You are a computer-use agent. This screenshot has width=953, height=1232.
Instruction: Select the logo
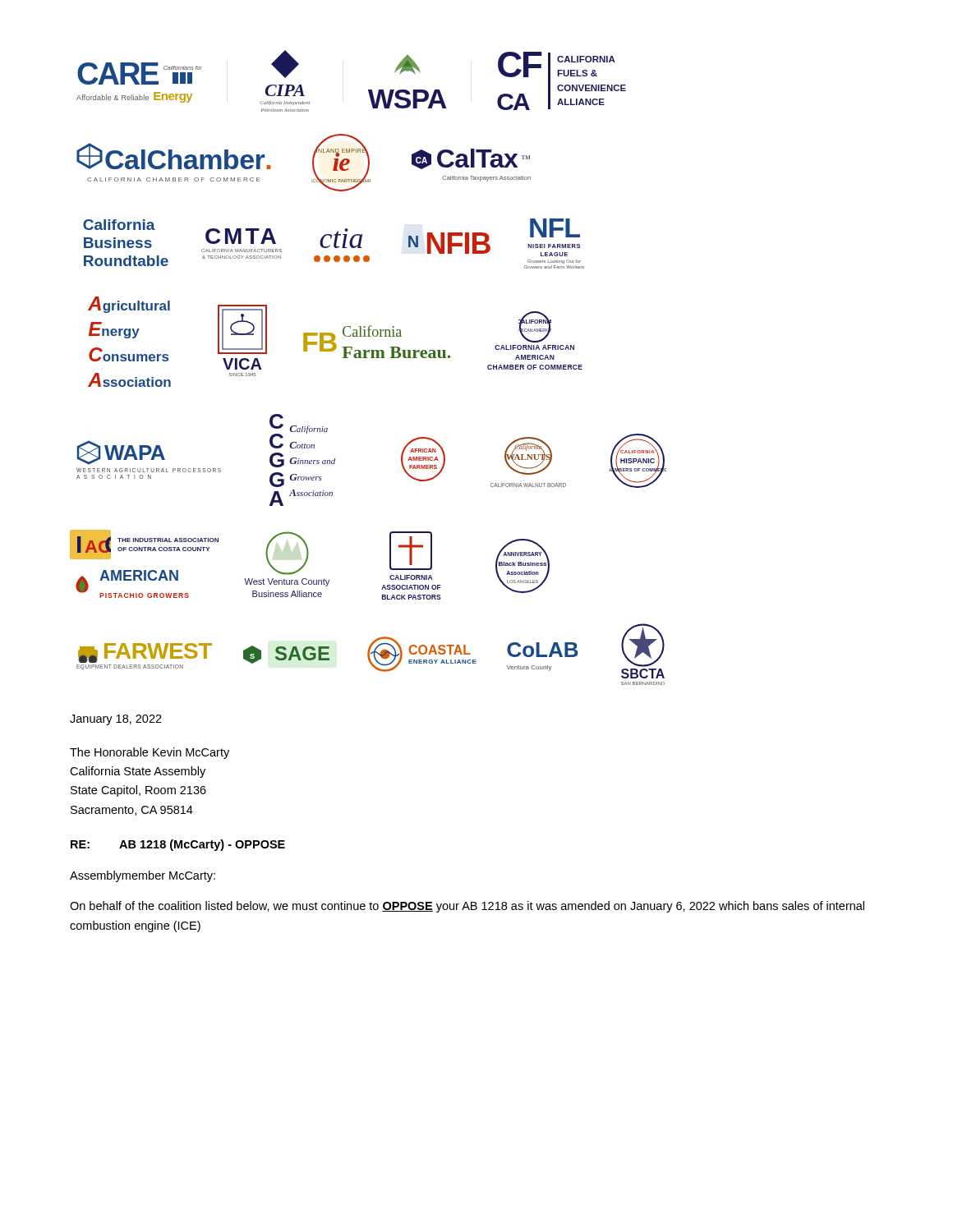click(x=476, y=367)
